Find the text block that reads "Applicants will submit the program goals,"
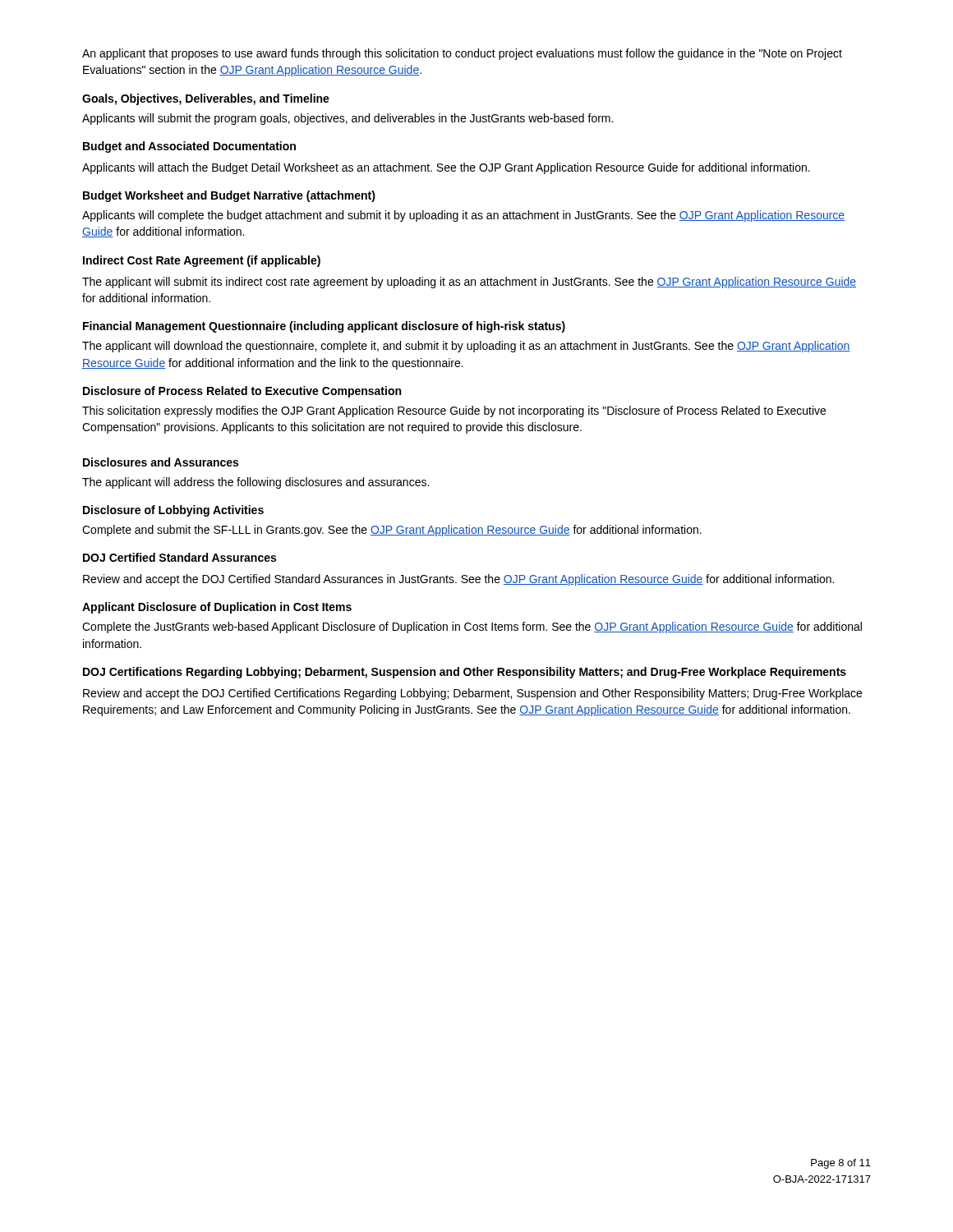 [x=476, y=118]
